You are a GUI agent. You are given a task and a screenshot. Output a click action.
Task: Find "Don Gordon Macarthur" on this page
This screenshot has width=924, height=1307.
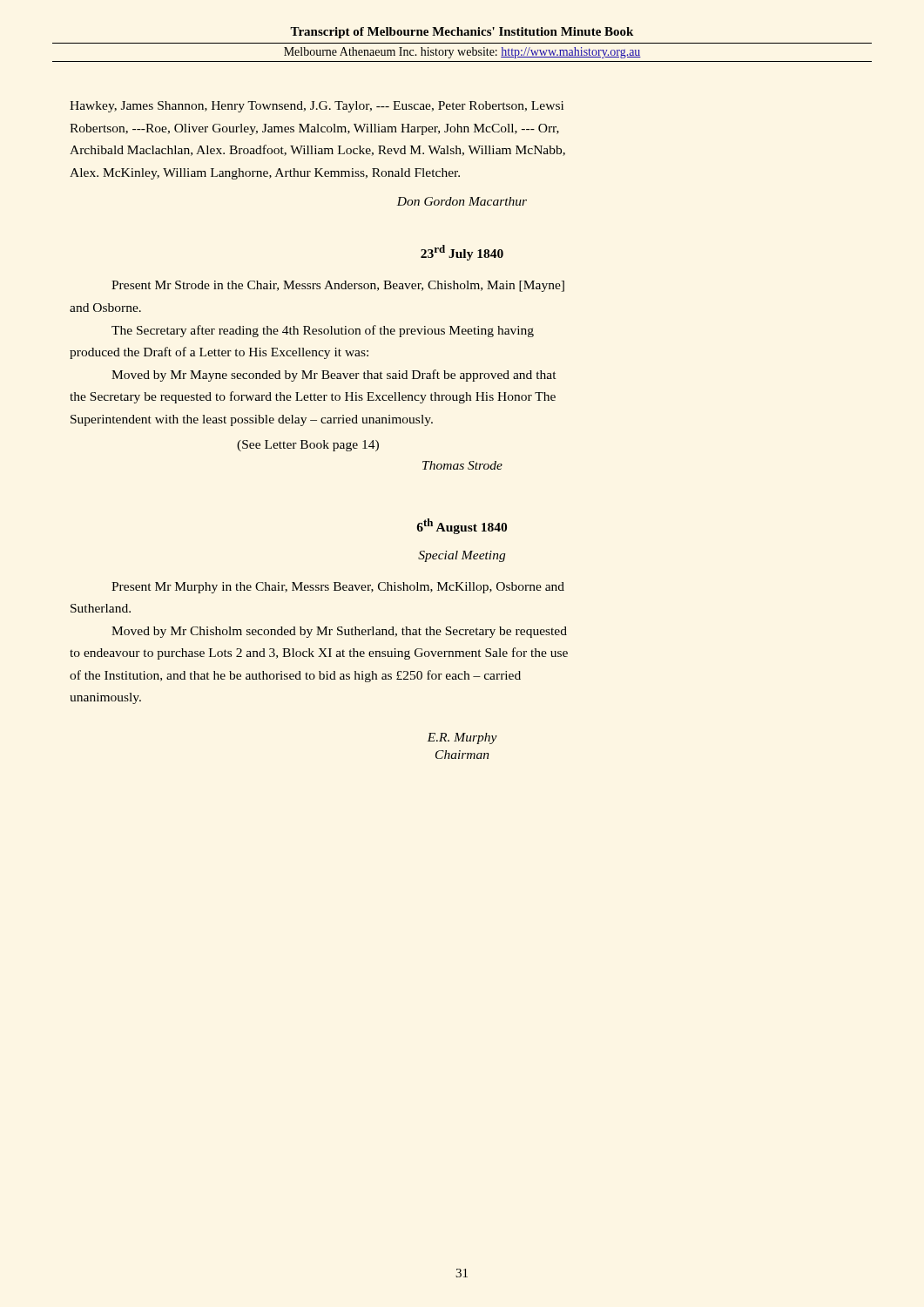462,201
